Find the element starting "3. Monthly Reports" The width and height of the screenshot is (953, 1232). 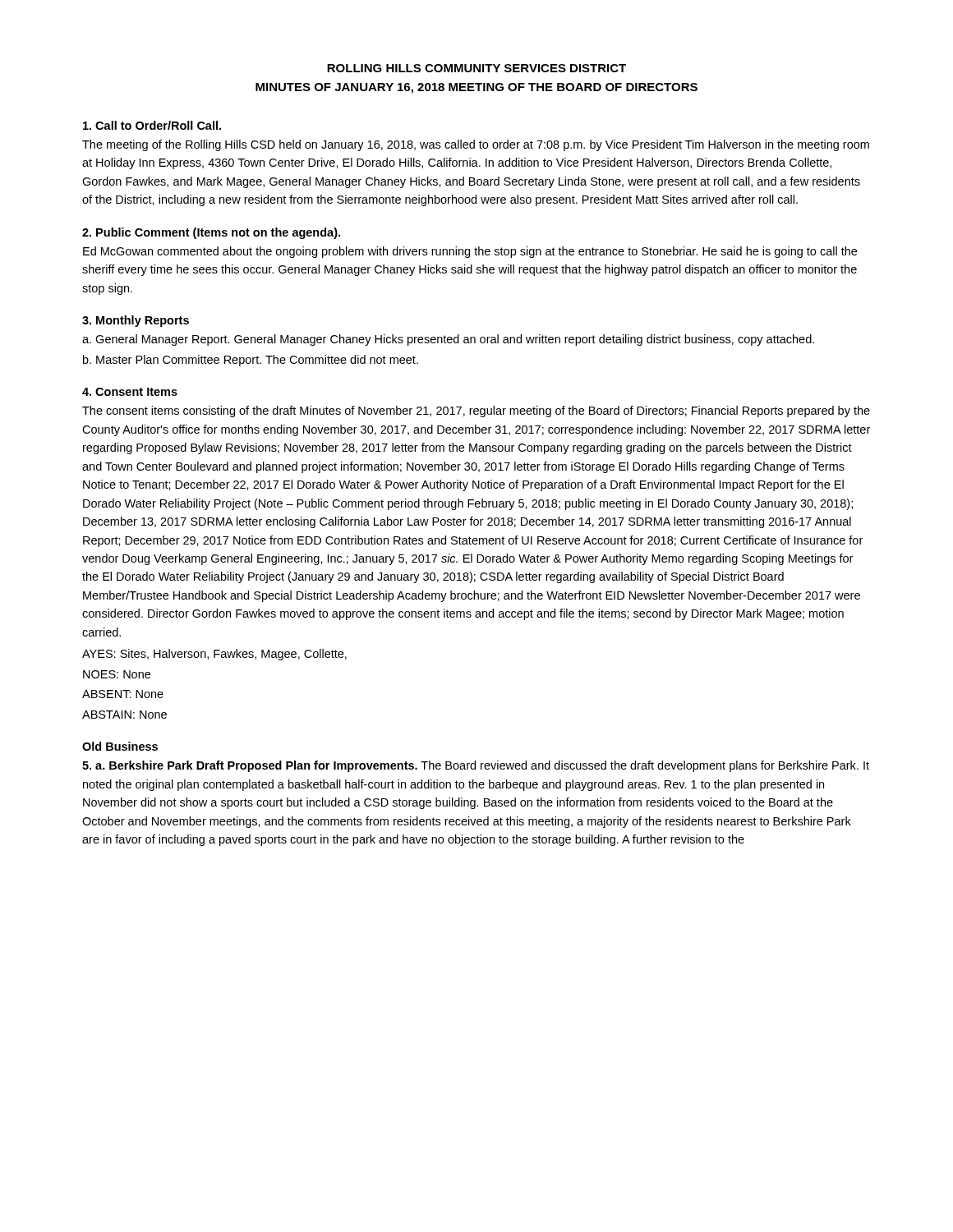[x=136, y=321]
